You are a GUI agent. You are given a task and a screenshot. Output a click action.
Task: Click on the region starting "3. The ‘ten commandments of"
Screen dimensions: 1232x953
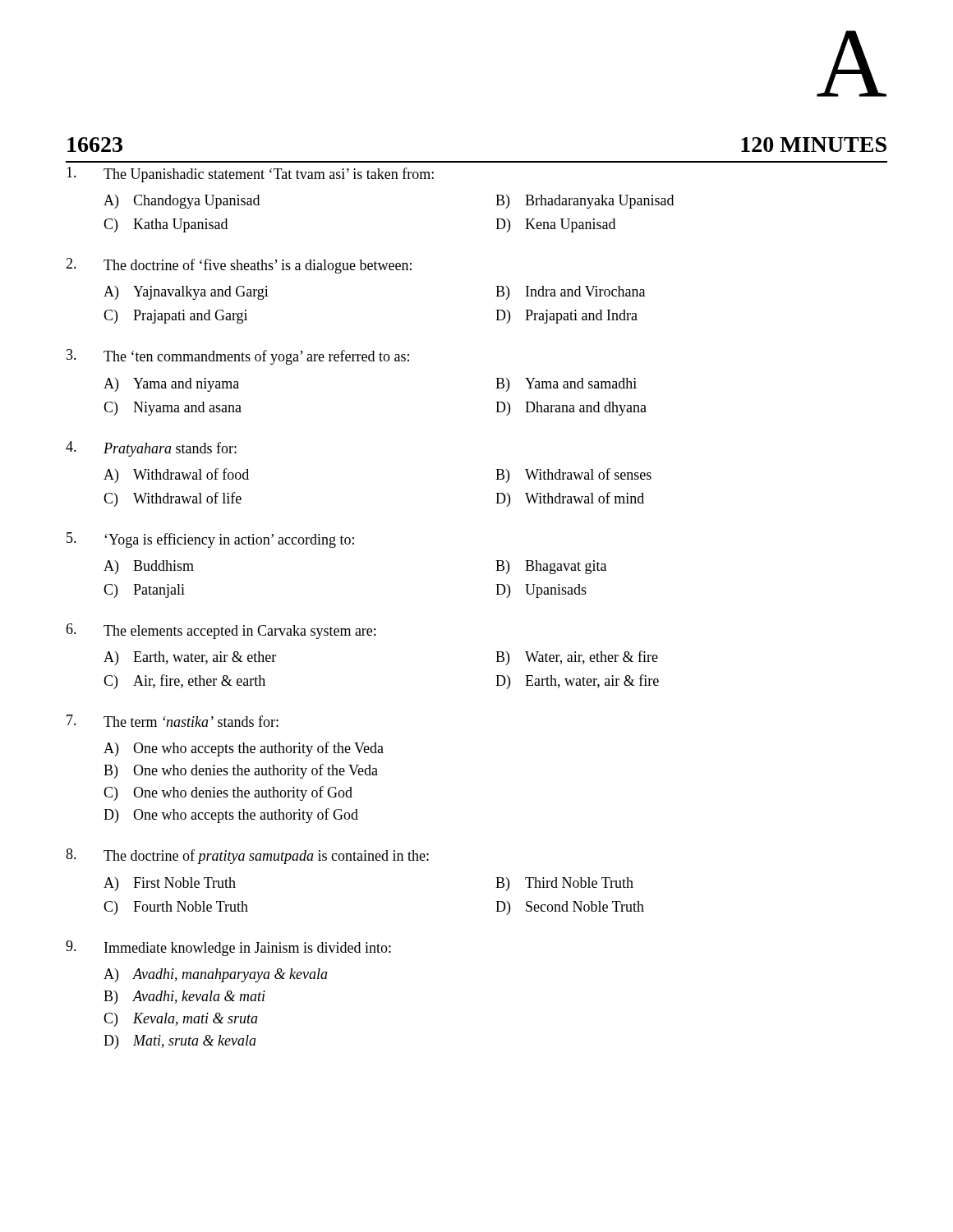238,357
